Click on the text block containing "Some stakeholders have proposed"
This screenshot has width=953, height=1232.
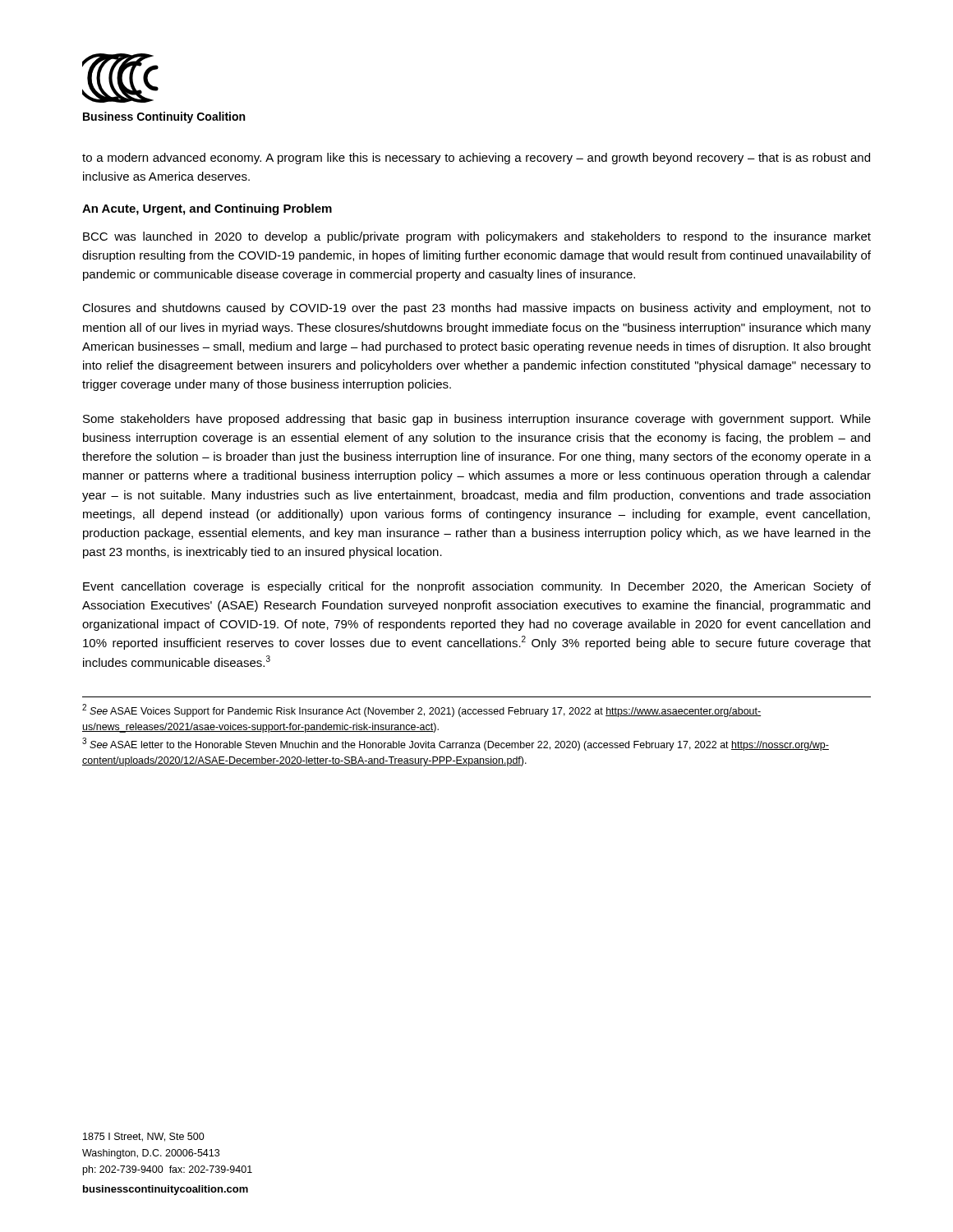pyautogui.click(x=476, y=485)
